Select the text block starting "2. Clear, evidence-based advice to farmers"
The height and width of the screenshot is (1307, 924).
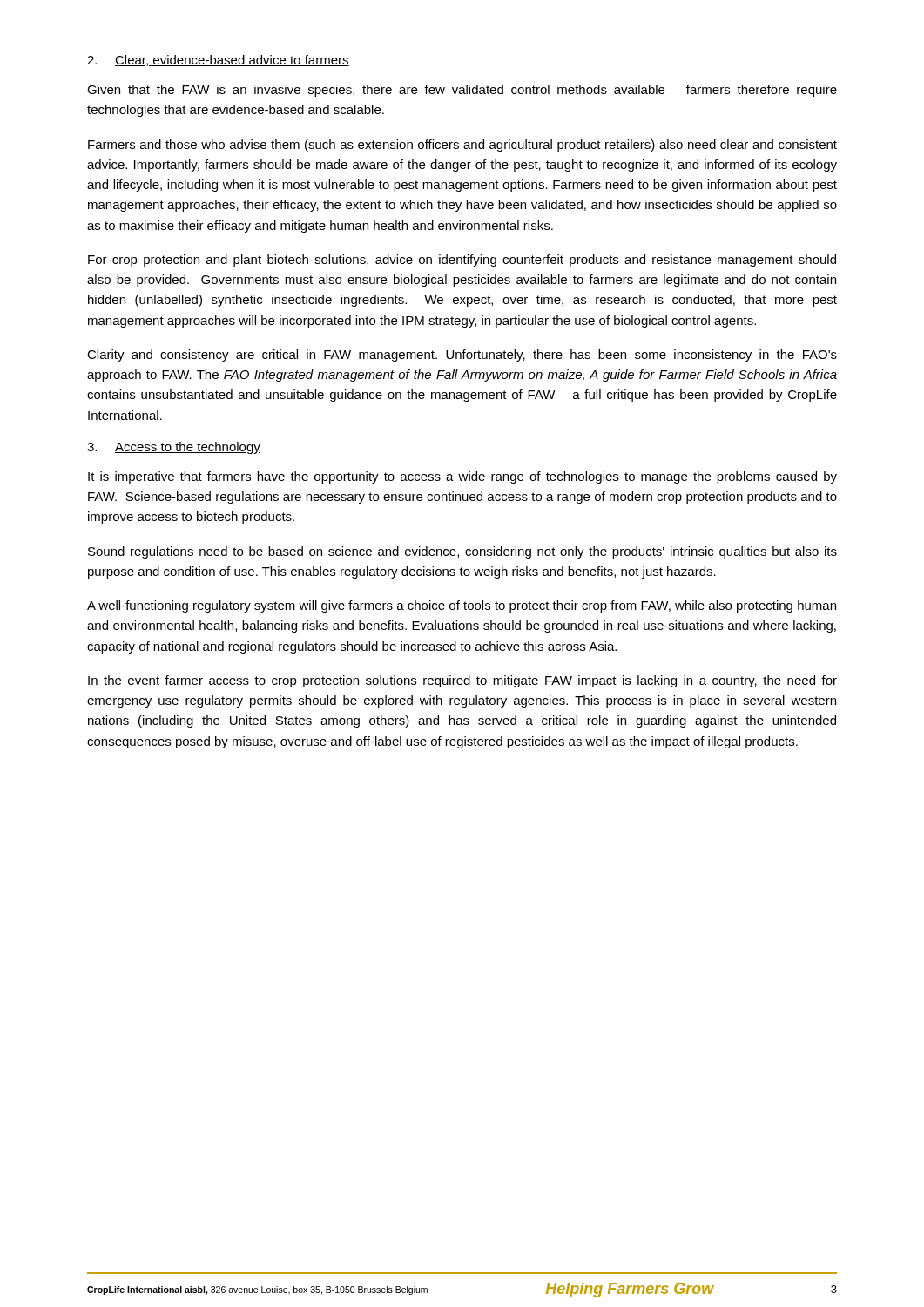pyautogui.click(x=218, y=60)
